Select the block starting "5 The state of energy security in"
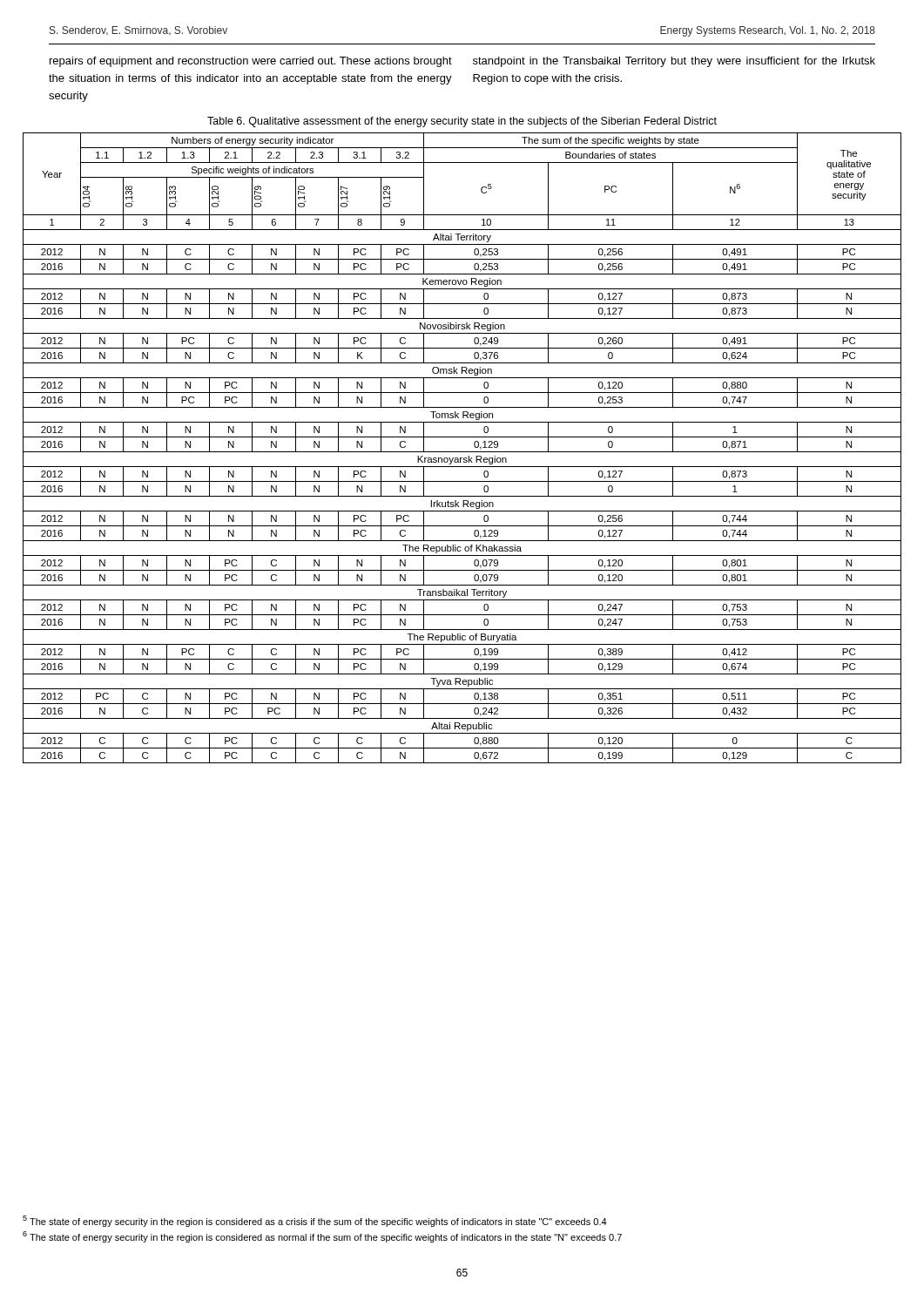 click(322, 1228)
